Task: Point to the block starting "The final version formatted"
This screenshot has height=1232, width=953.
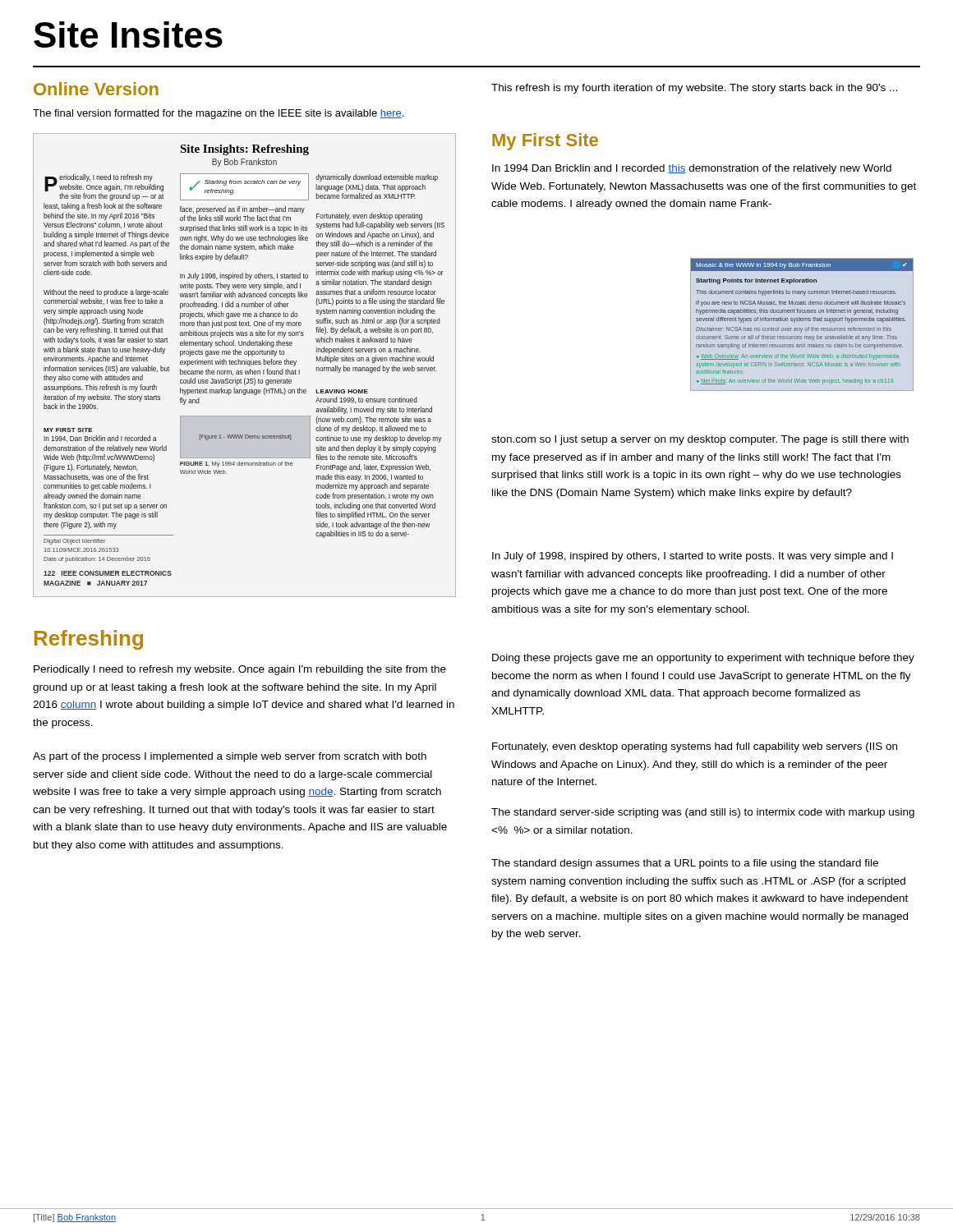Action: 219,113
